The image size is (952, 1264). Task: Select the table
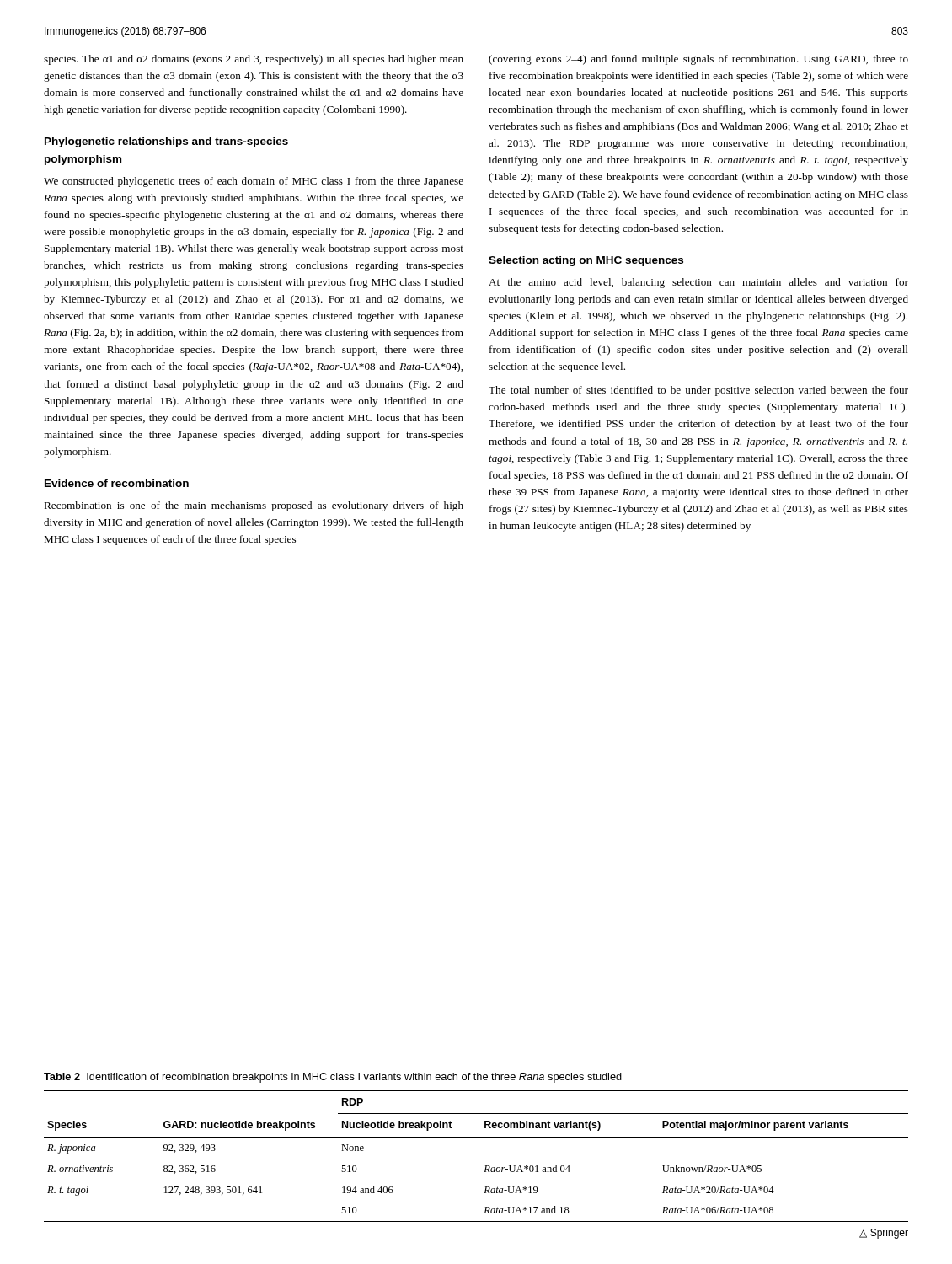(476, 1156)
